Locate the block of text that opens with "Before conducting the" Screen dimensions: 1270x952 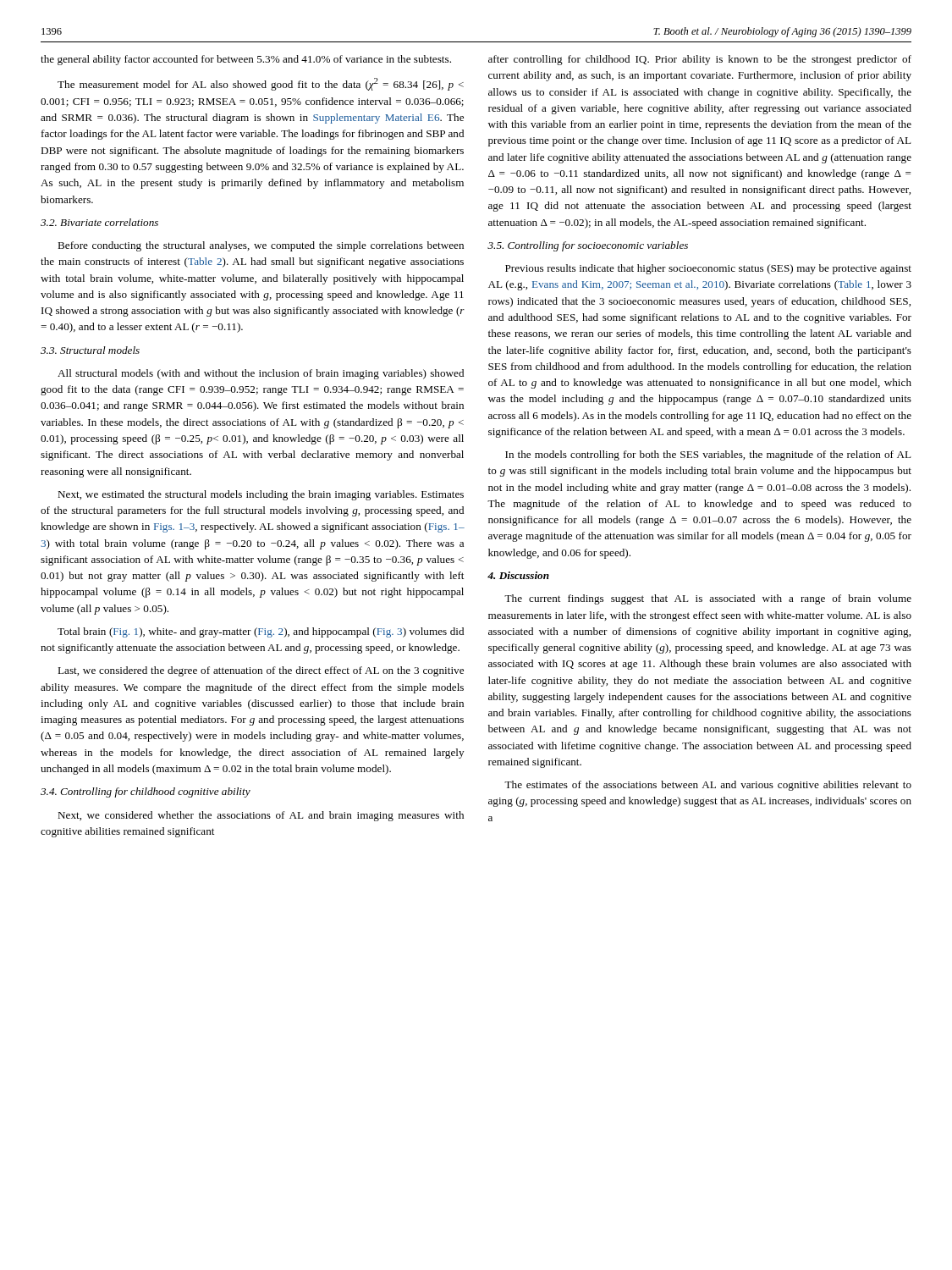click(252, 286)
